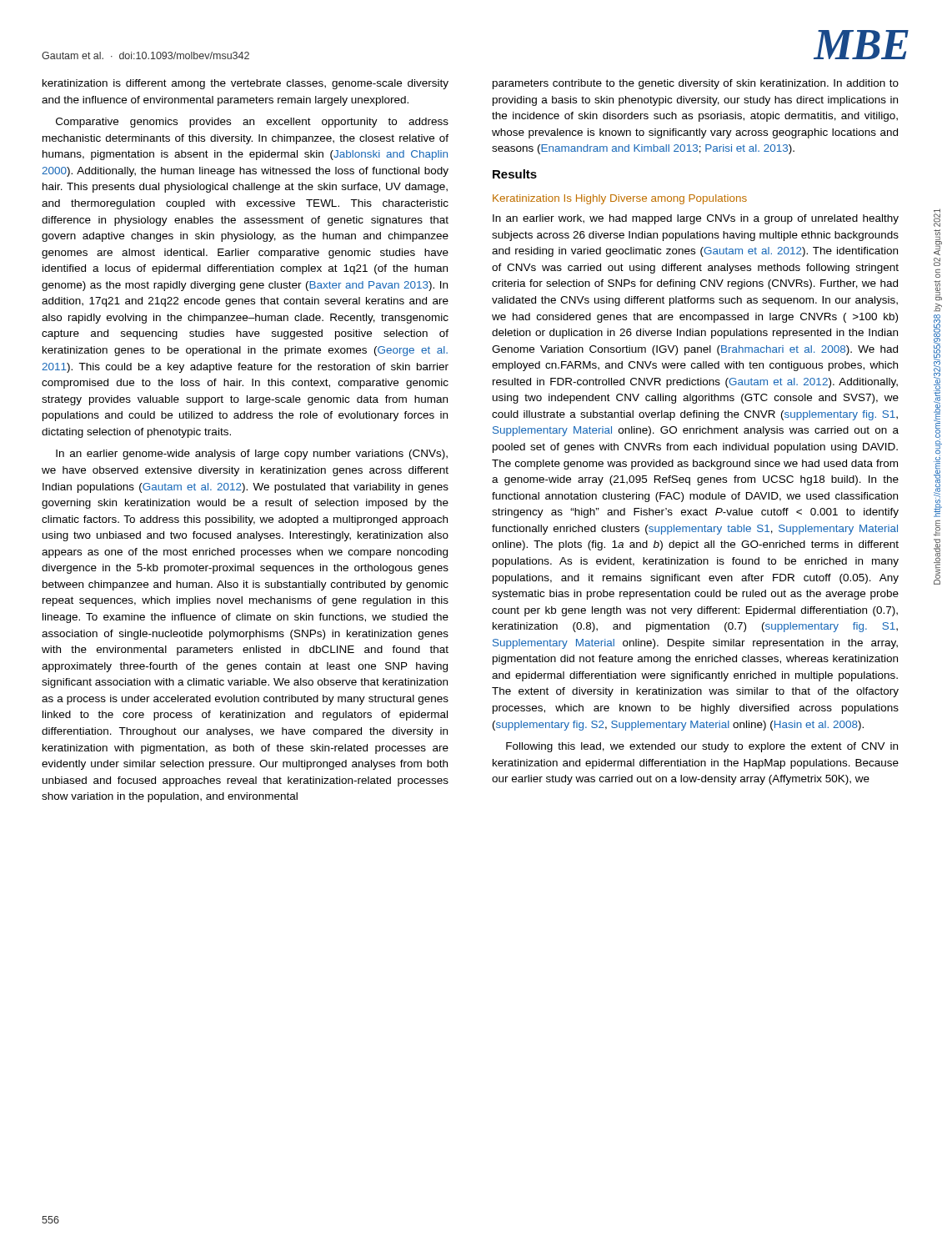
Task: Point to the block beginning "parameters contribute to the"
Action: click(695, 116)
